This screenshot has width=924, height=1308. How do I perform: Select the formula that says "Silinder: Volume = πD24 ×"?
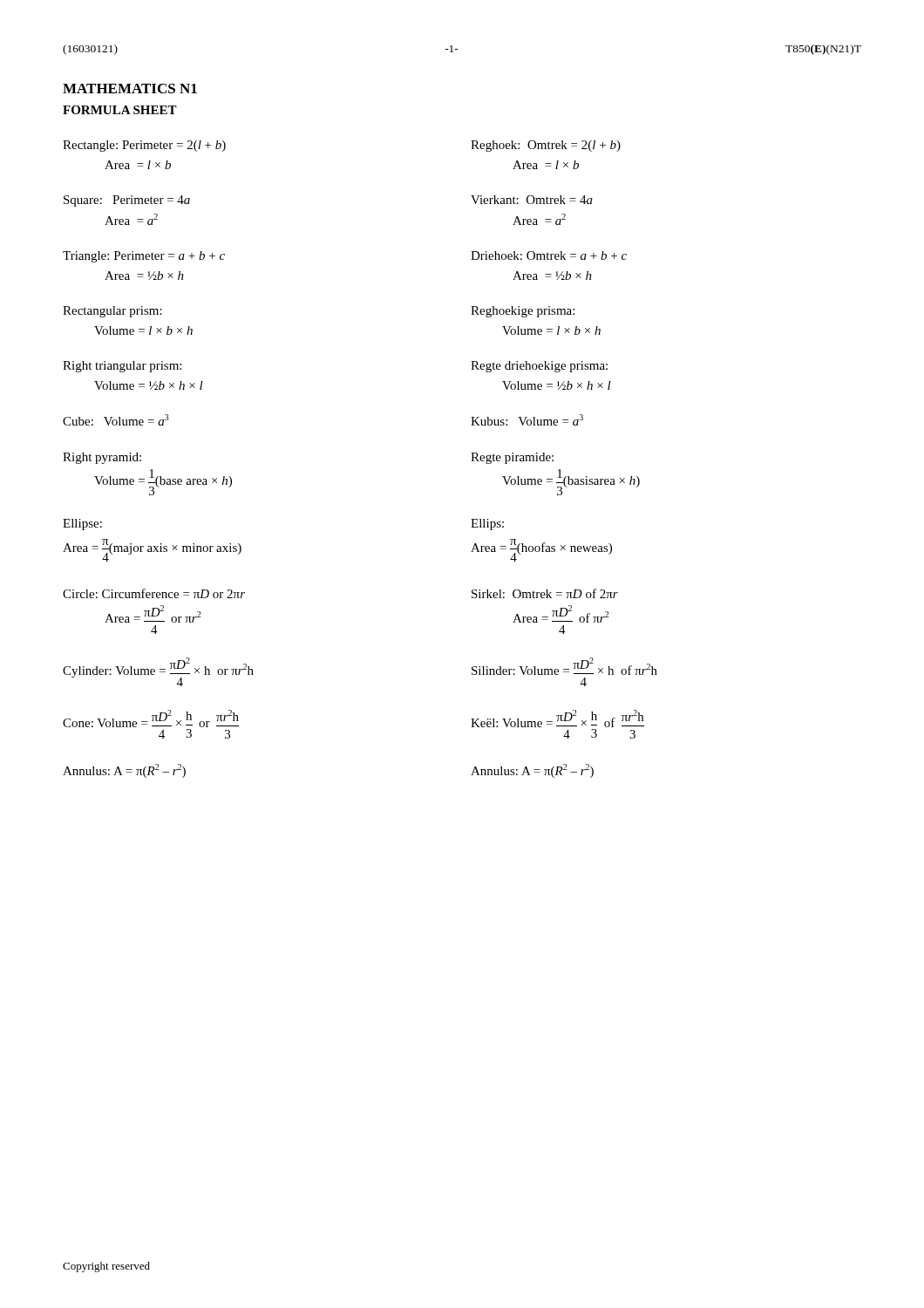(x=564, y=672)
